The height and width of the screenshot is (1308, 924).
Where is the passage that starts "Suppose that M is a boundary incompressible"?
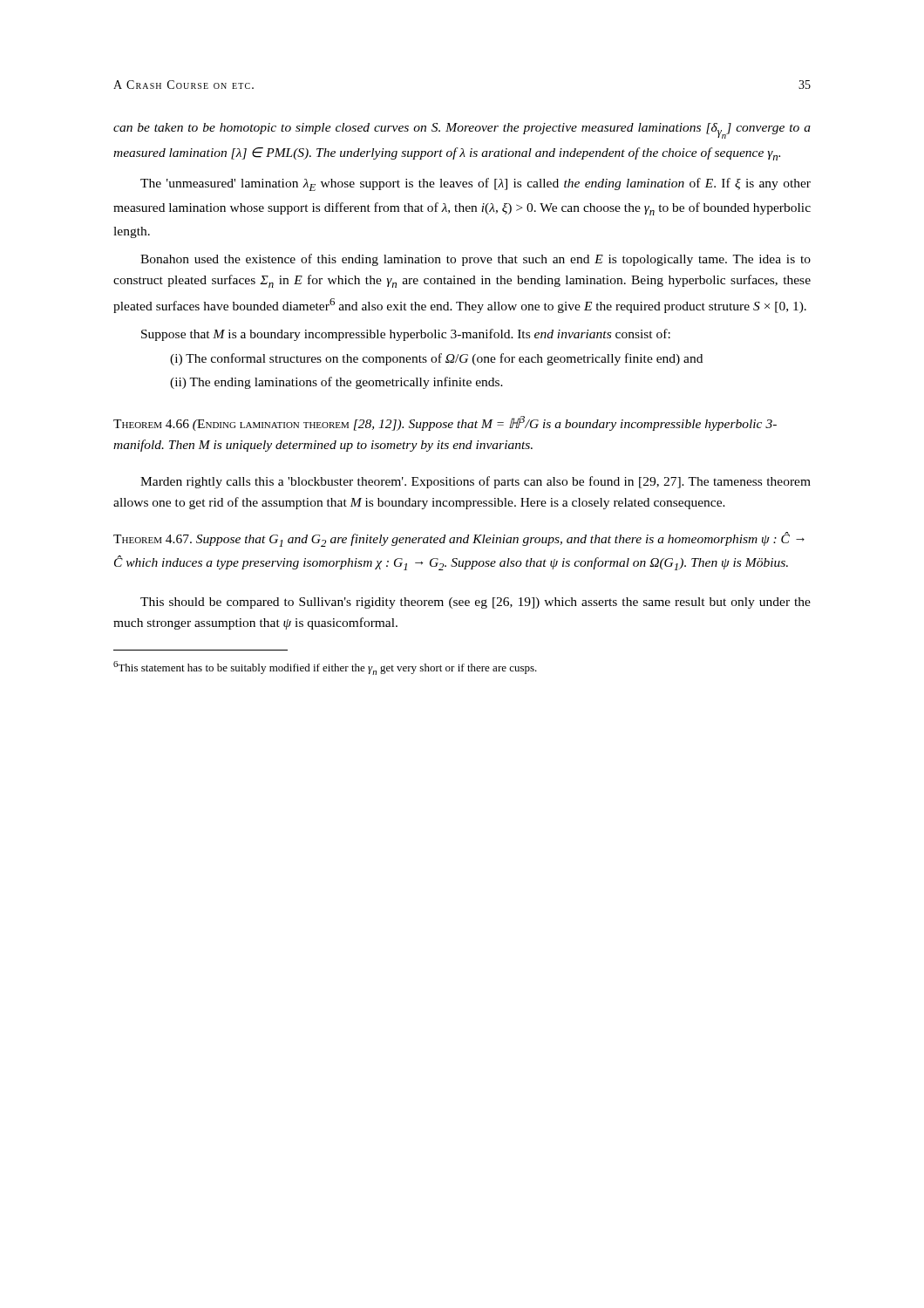[462, 334]
